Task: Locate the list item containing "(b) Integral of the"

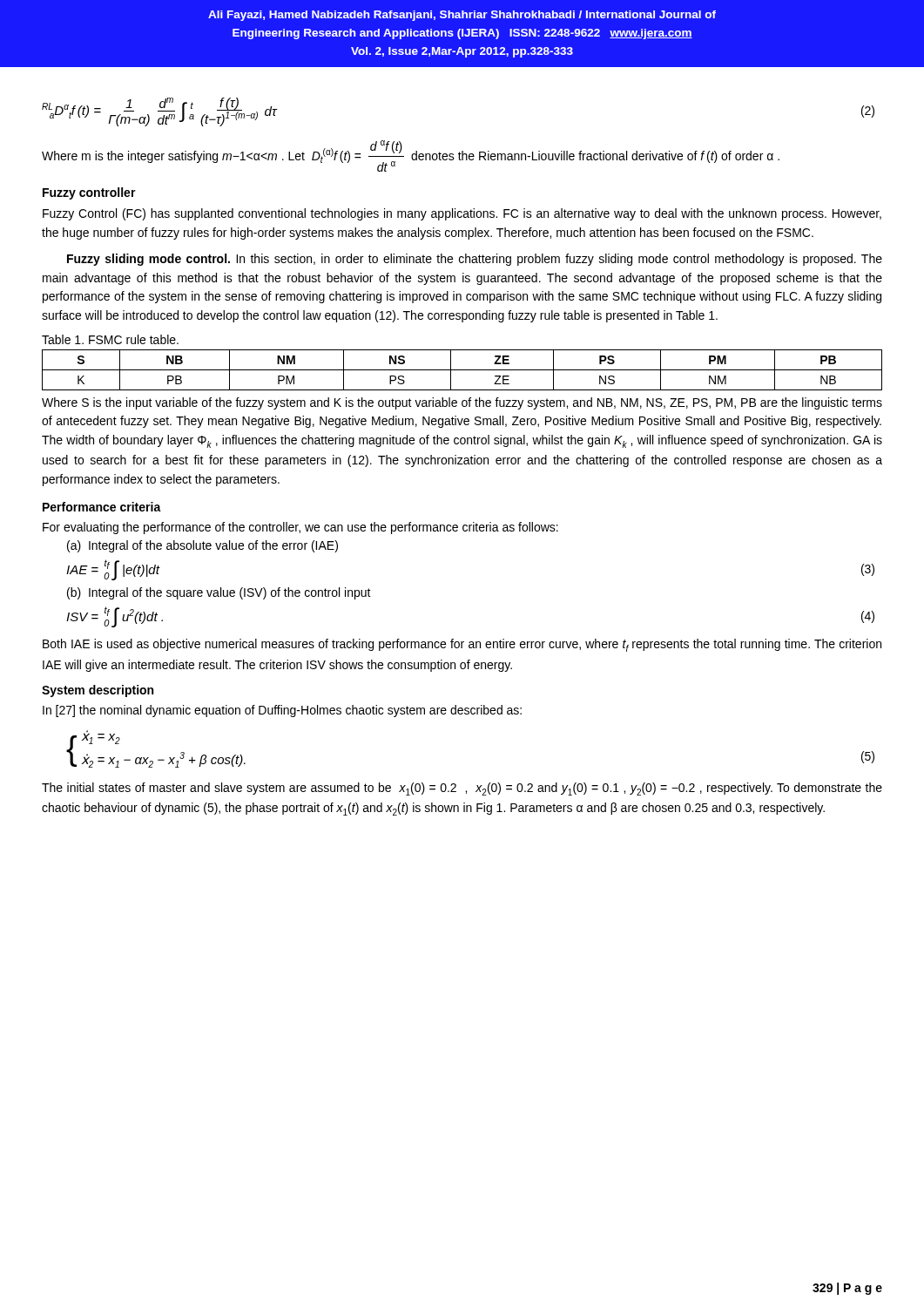Action: tap(218, 593)
